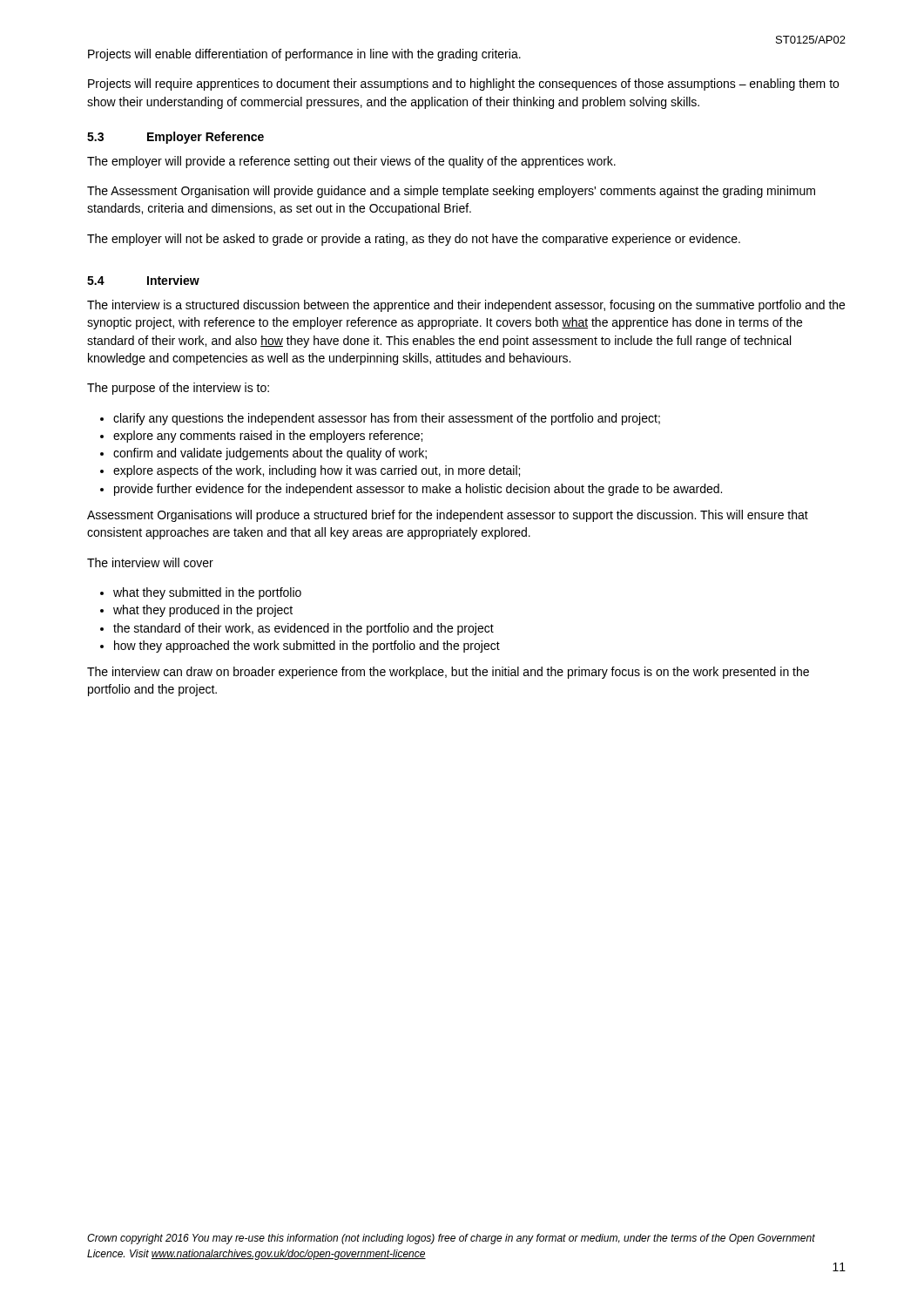This screenshot has width=924, height=1307.
Task: Locate the block of text that opens with "Assessment Organisations will produce"
Action: [x=466, y=524]
